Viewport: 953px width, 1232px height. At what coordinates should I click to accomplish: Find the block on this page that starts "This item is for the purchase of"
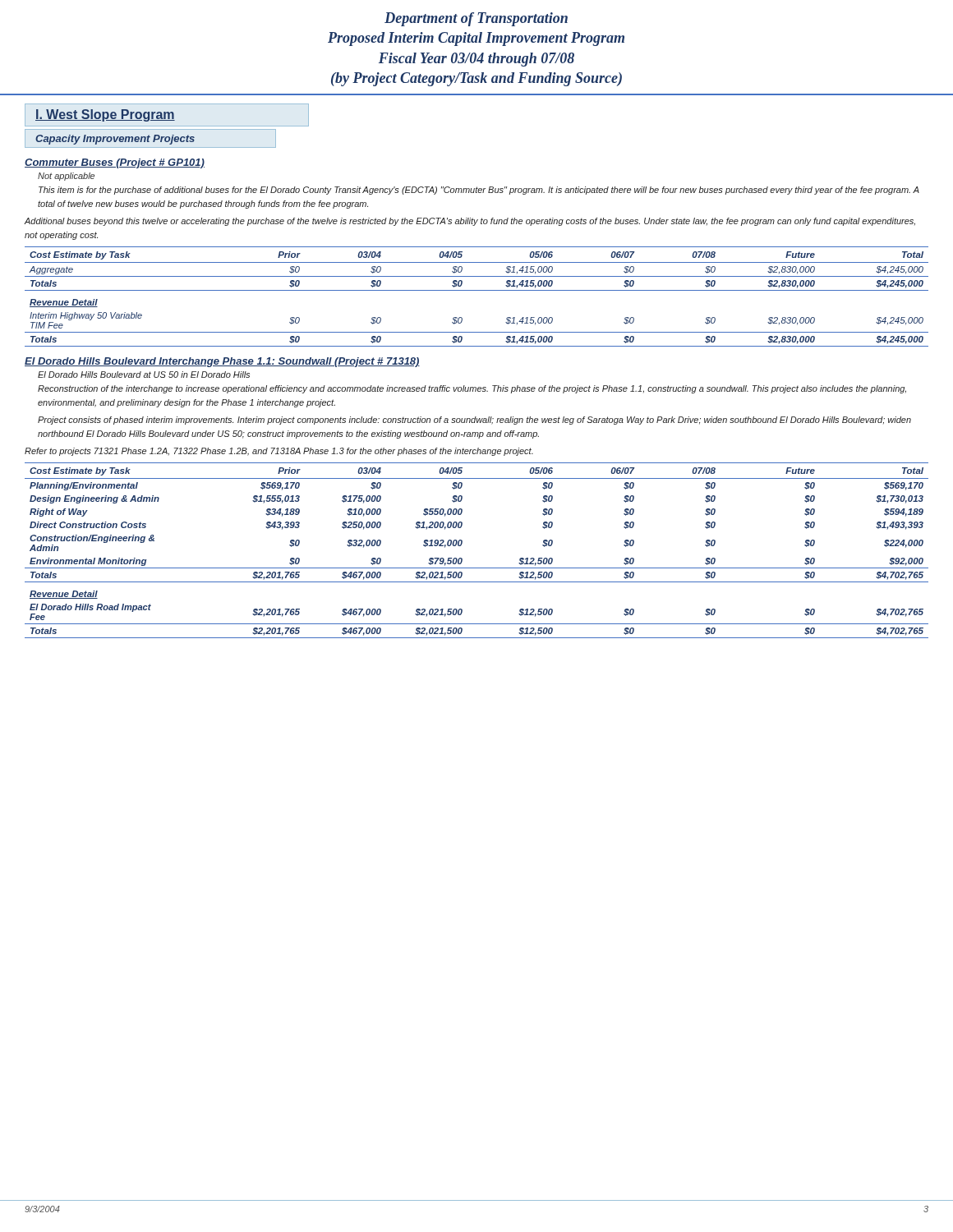(478, 197)
